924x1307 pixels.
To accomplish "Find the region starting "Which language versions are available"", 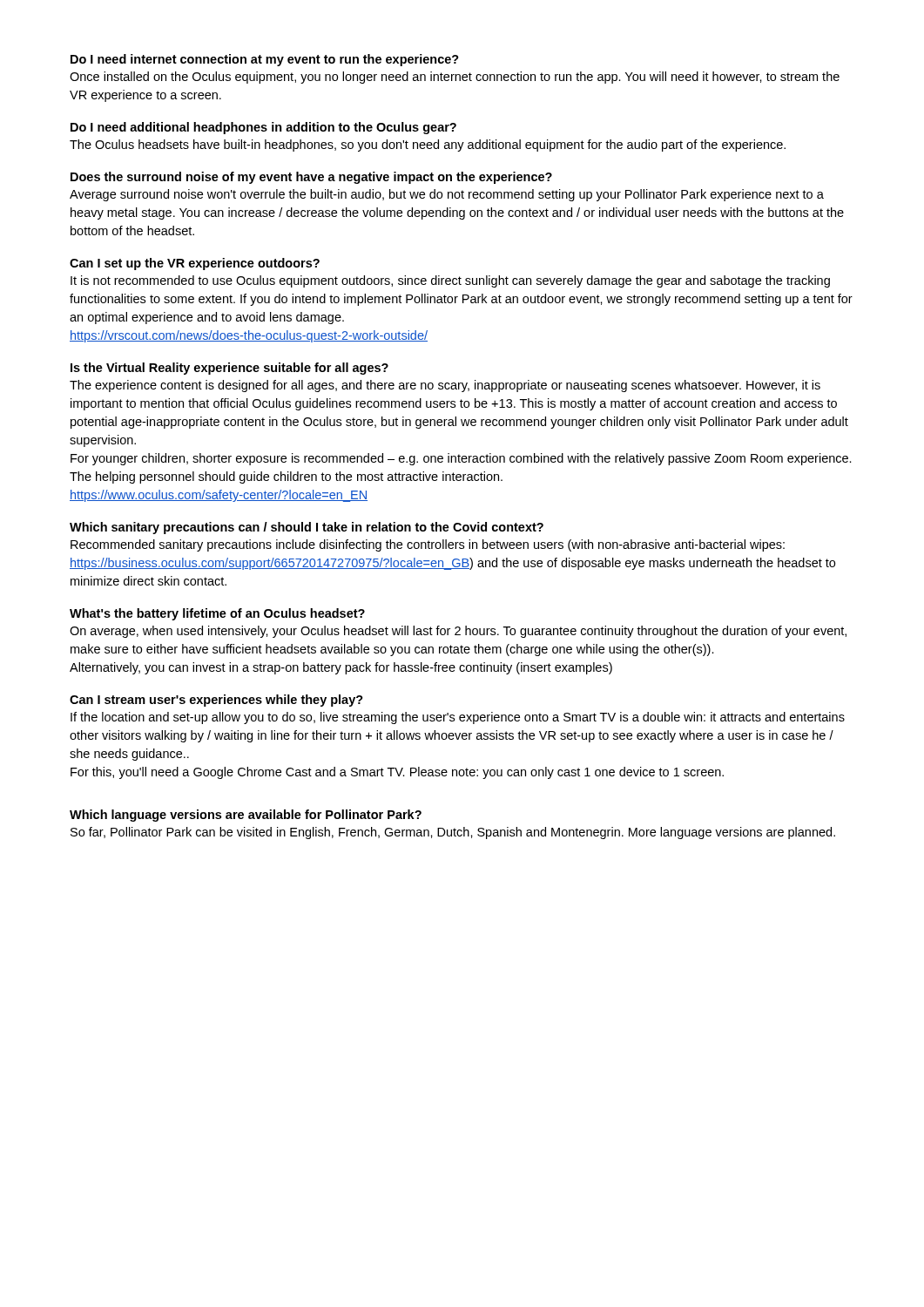I will point(246,815).
